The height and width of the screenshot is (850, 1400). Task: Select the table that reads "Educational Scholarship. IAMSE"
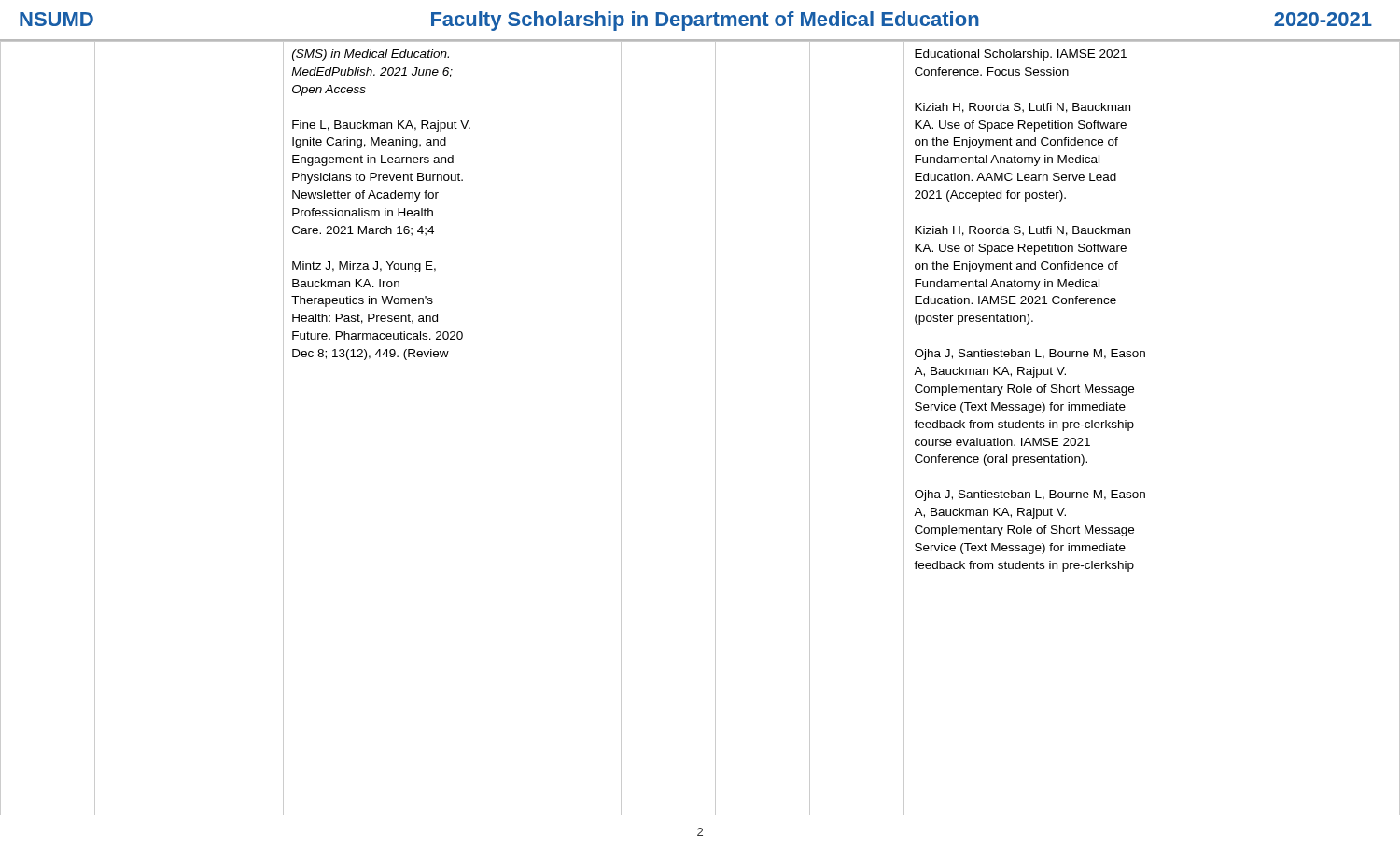click(700, 428)
